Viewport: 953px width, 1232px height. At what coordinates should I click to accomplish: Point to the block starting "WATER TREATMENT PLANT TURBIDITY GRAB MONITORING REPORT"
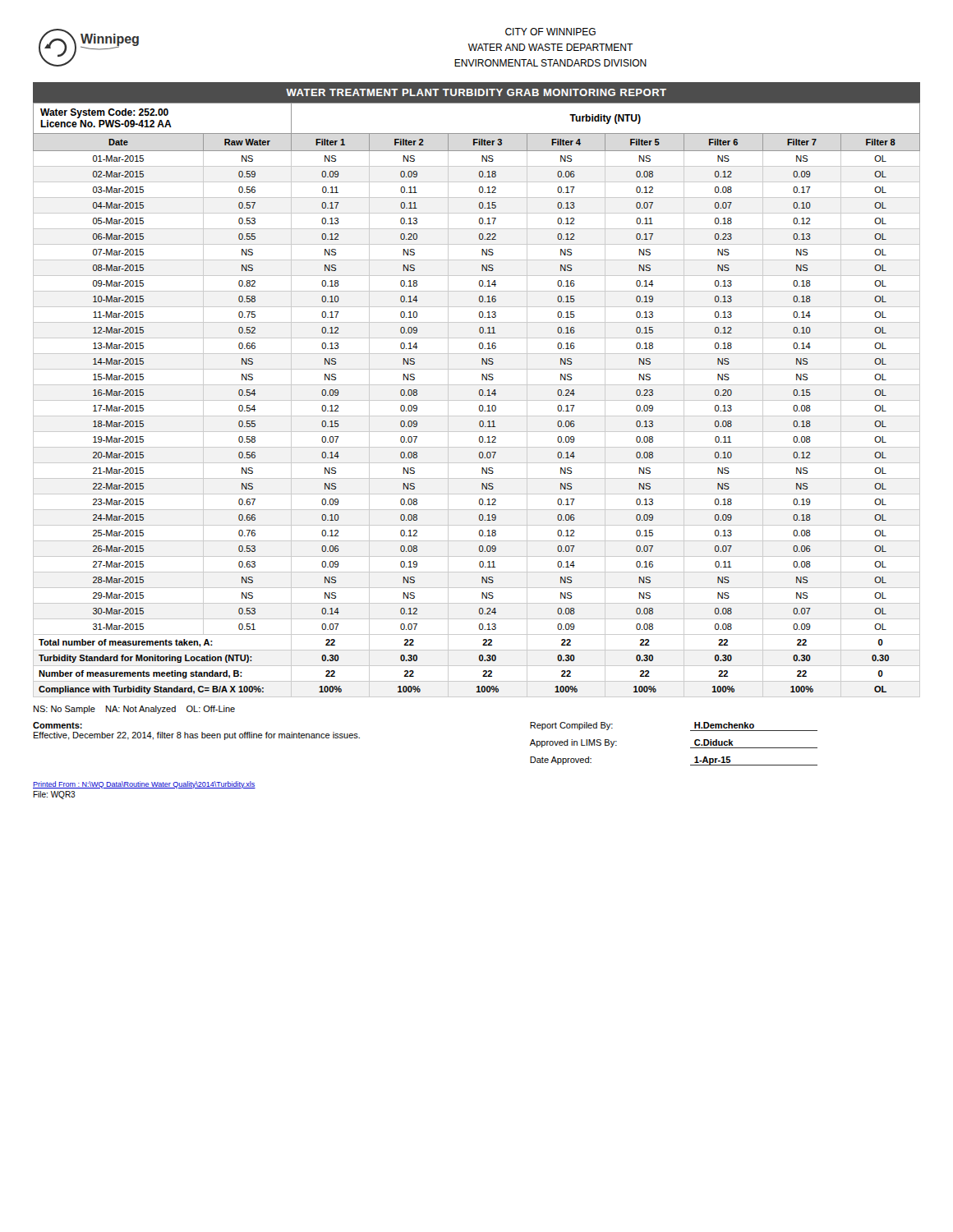[x=476, y=92]
